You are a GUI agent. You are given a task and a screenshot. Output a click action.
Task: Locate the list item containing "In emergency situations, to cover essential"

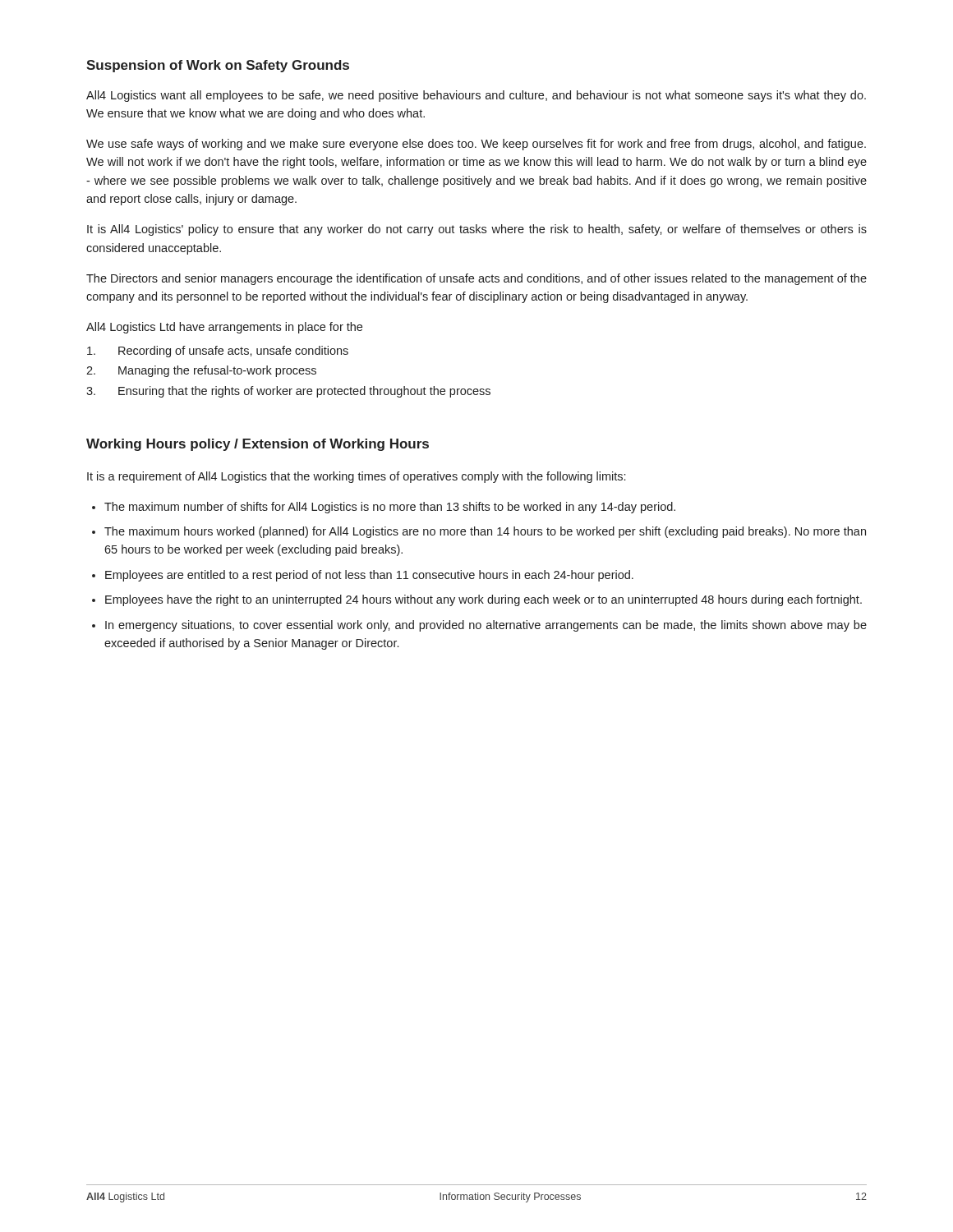(486, 634)
